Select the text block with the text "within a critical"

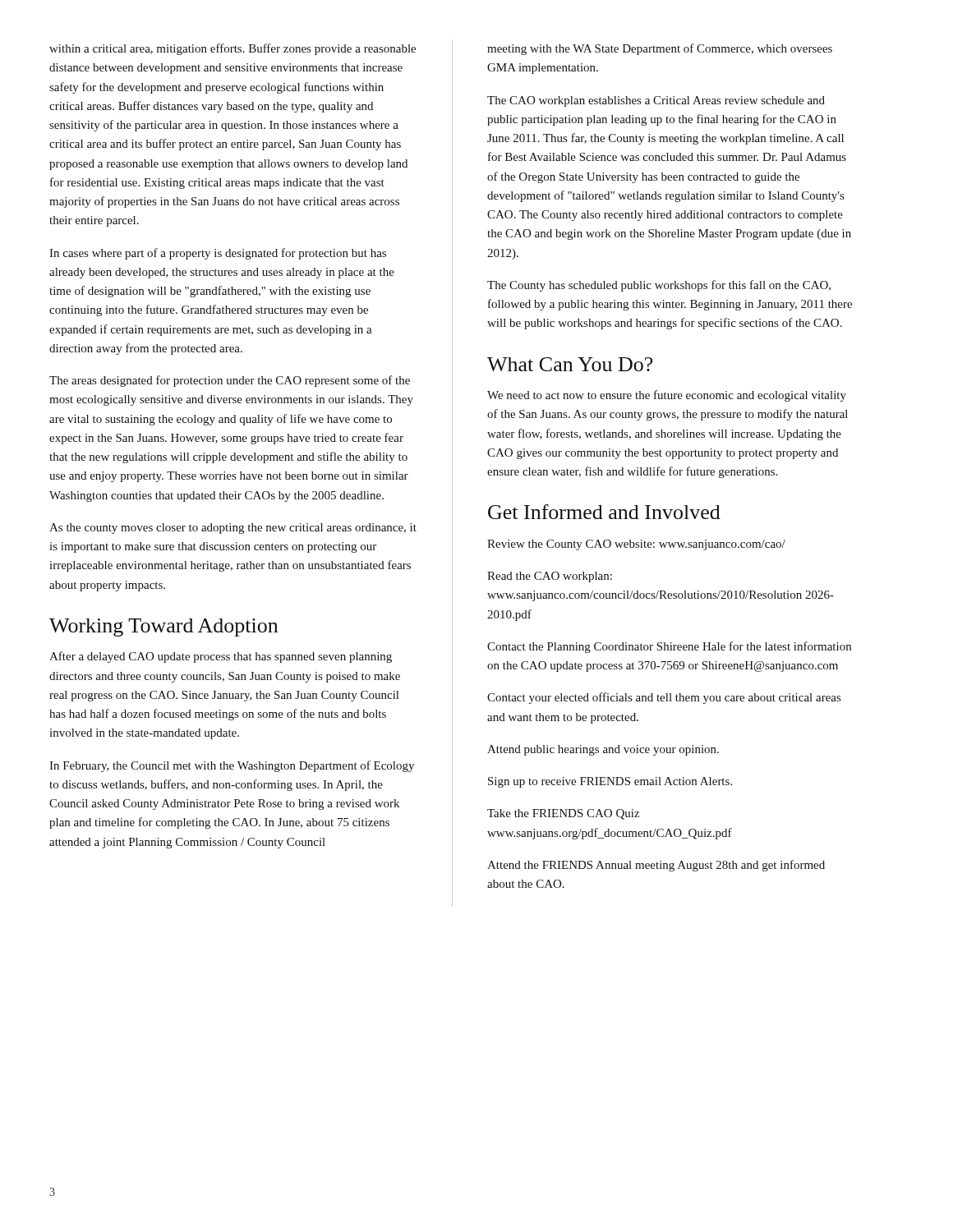[233, 134]
